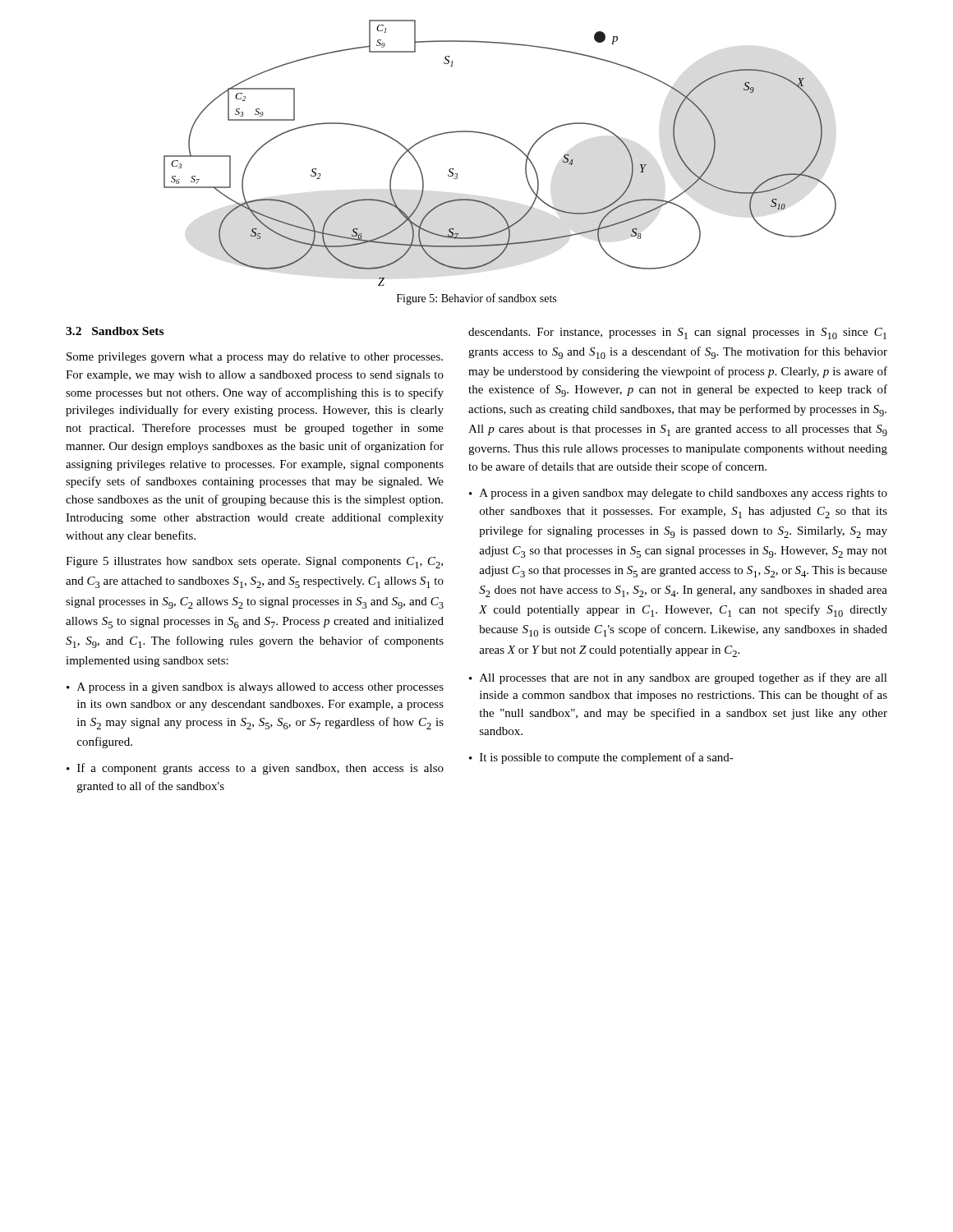Click on the caption with the text "Figure 5: Behavior"
The width and height of the screenshot is (953, 1232).
(476, 299)
